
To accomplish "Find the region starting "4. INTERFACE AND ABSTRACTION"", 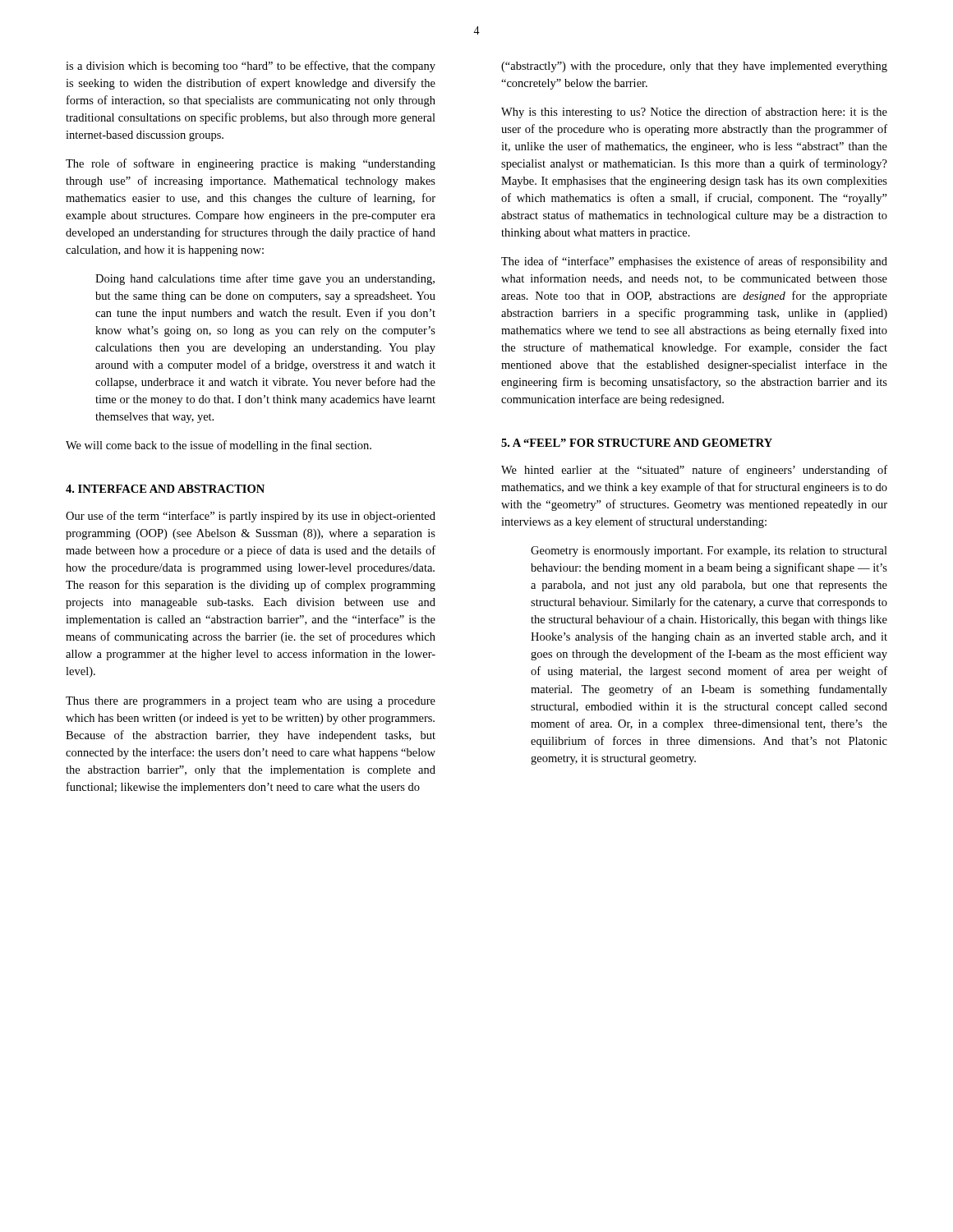I will [x=165, y=489].
